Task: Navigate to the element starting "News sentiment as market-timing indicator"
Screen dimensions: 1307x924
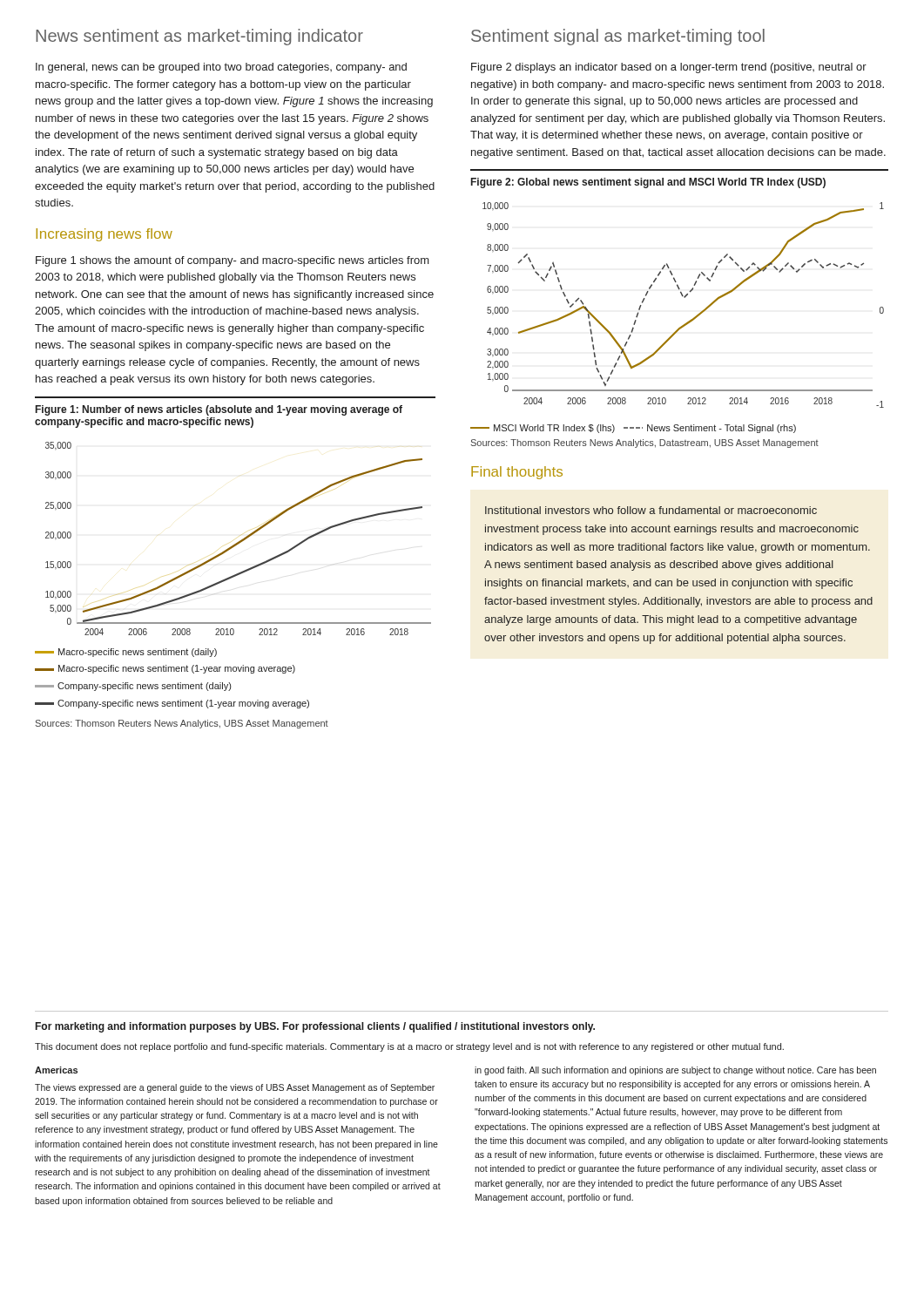Action: point(199,36)
